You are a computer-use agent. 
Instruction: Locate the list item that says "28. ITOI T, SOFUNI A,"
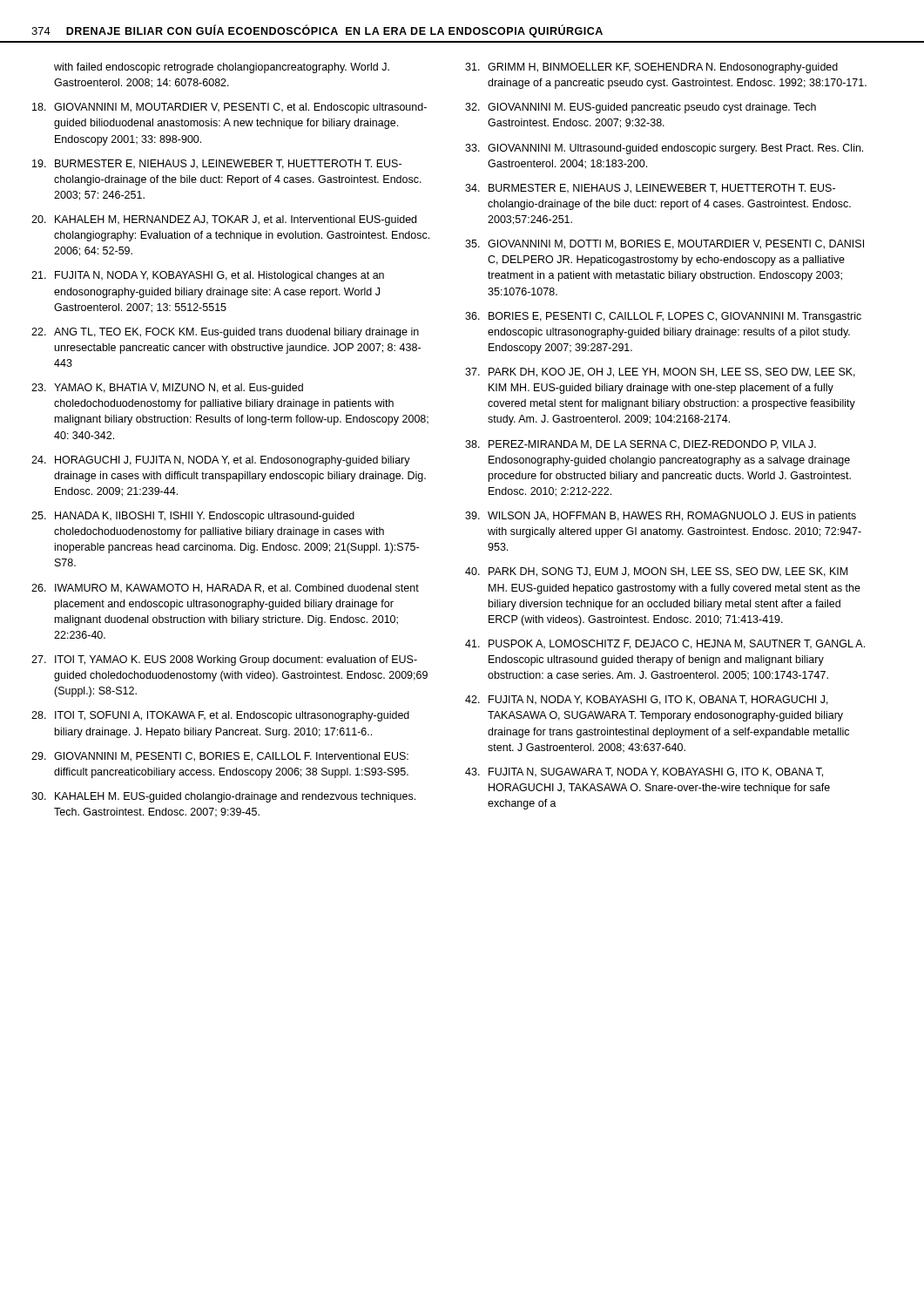(x=233, y=724)
